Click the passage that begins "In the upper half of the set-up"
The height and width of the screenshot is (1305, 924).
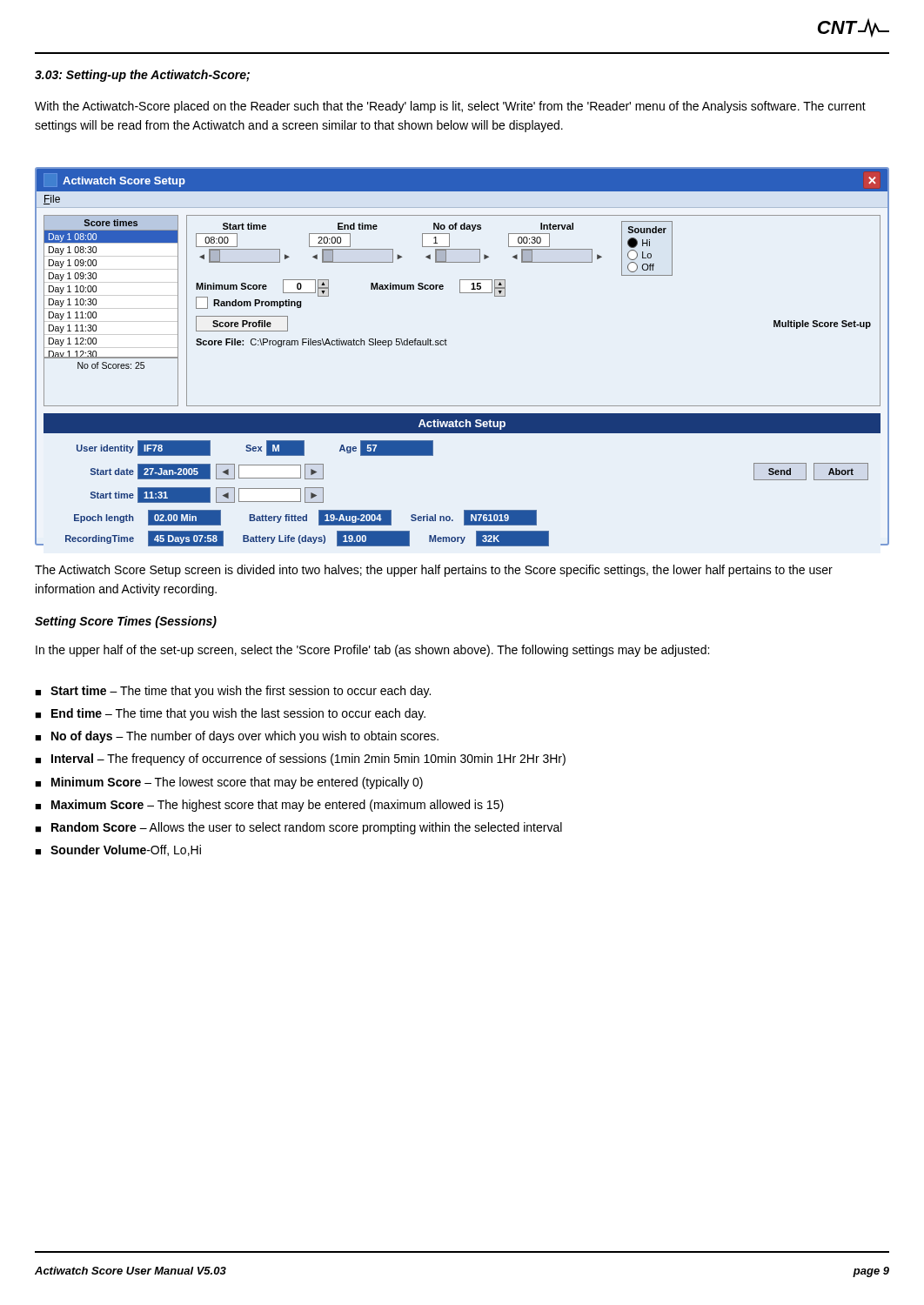point(373,650)
